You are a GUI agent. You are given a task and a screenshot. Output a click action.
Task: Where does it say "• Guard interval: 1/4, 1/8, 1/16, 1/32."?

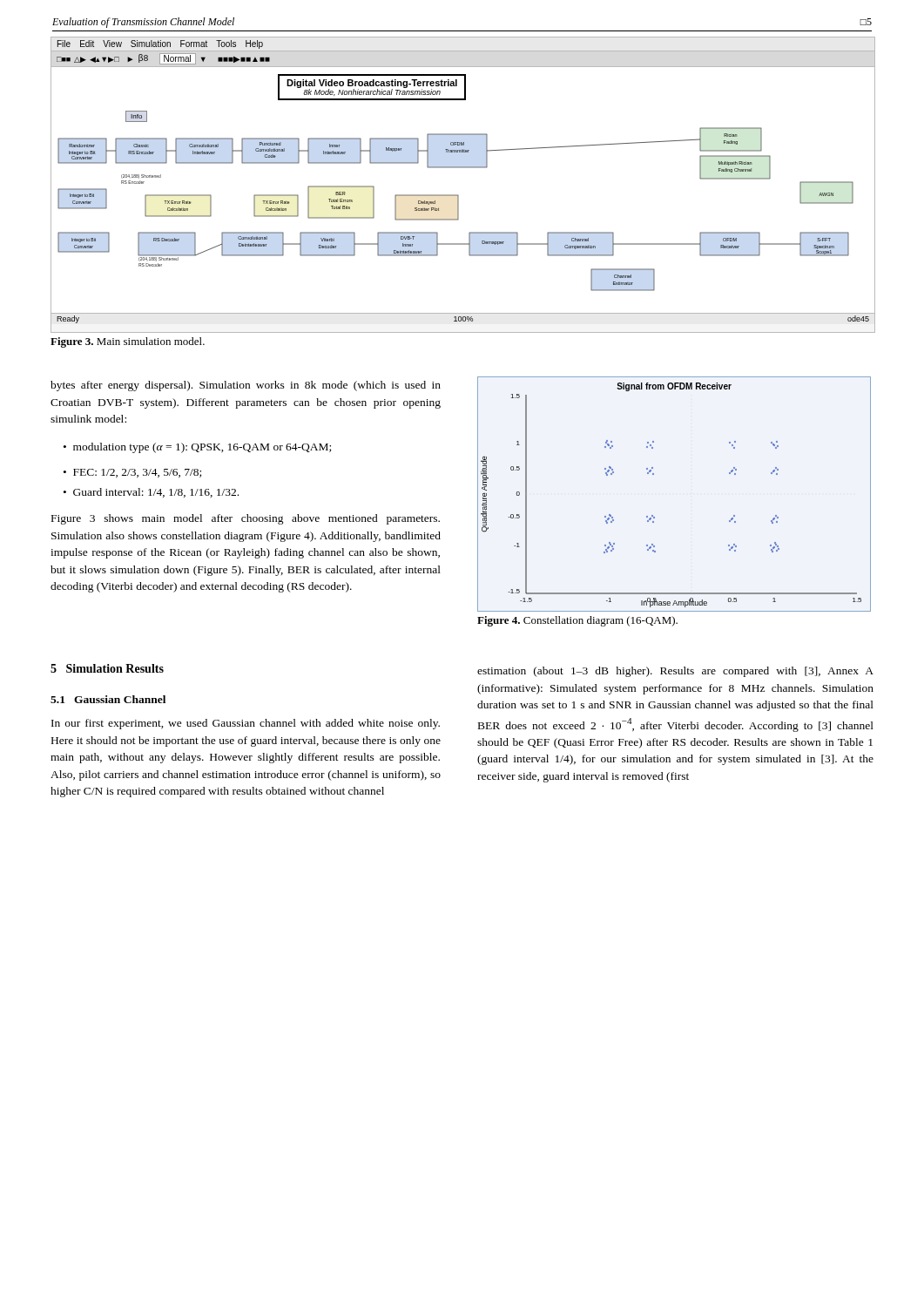pos(151,492)
